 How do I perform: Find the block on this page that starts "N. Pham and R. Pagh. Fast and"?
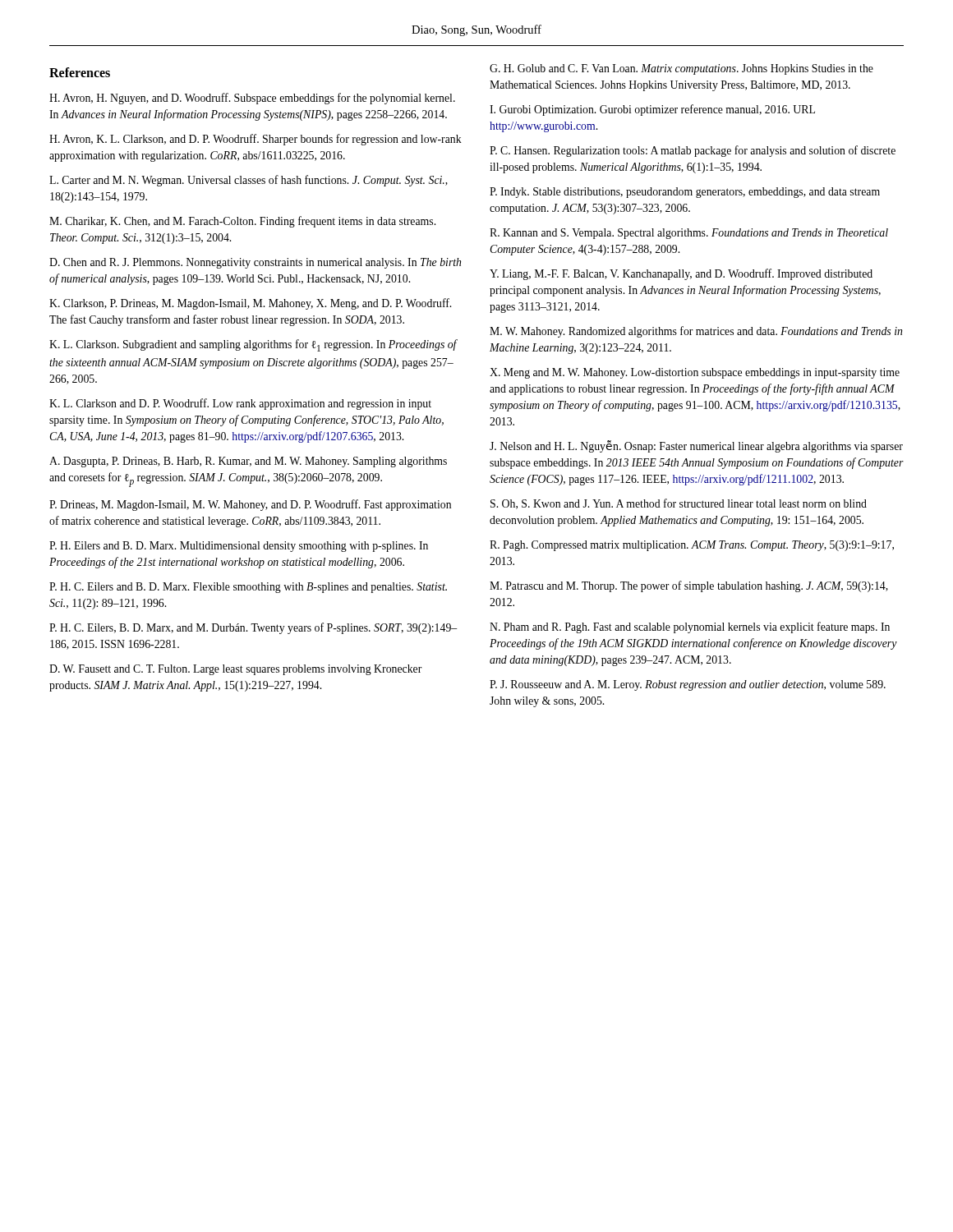tap(693, 644)
